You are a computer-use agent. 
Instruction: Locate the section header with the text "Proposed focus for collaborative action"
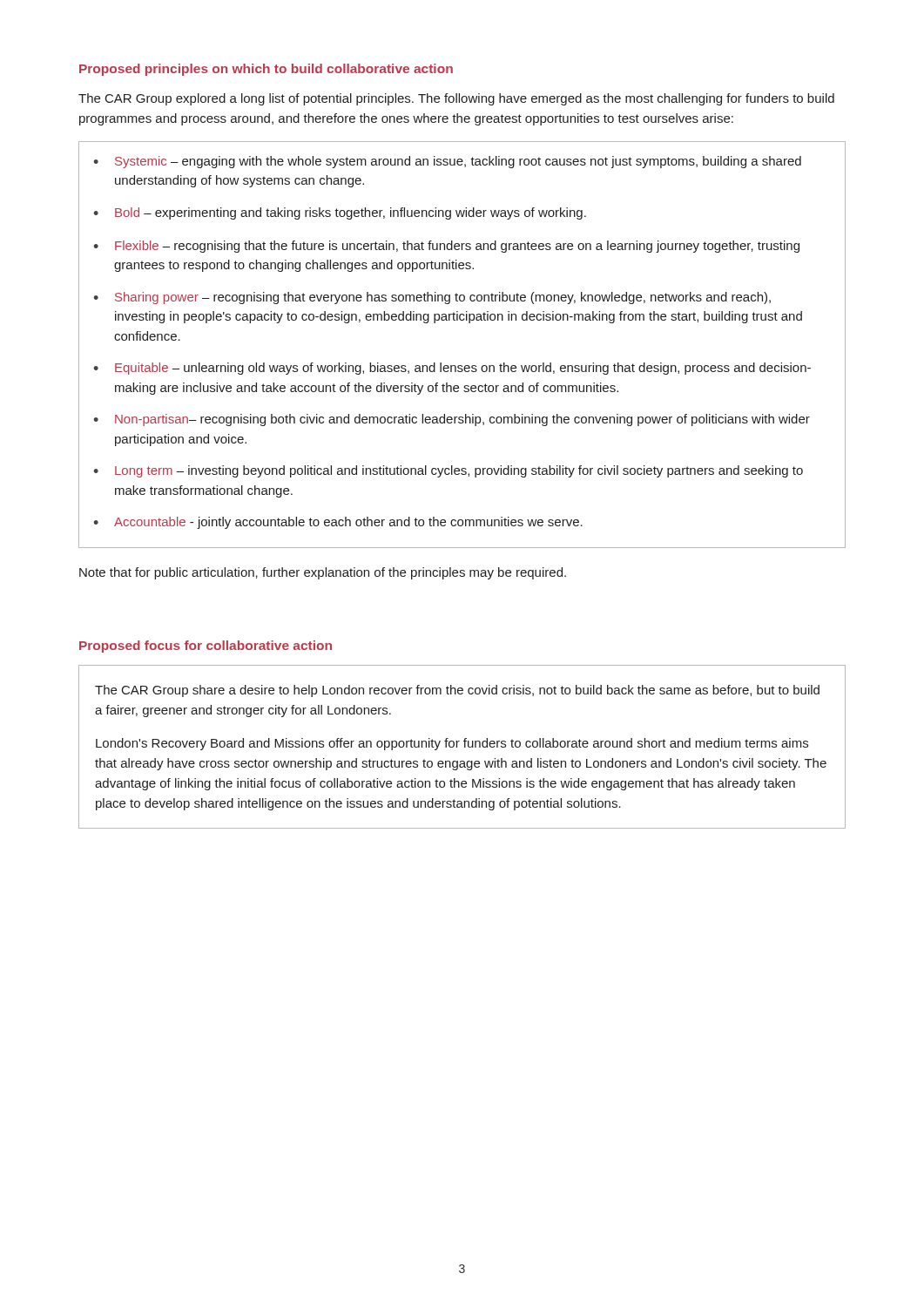205,645
